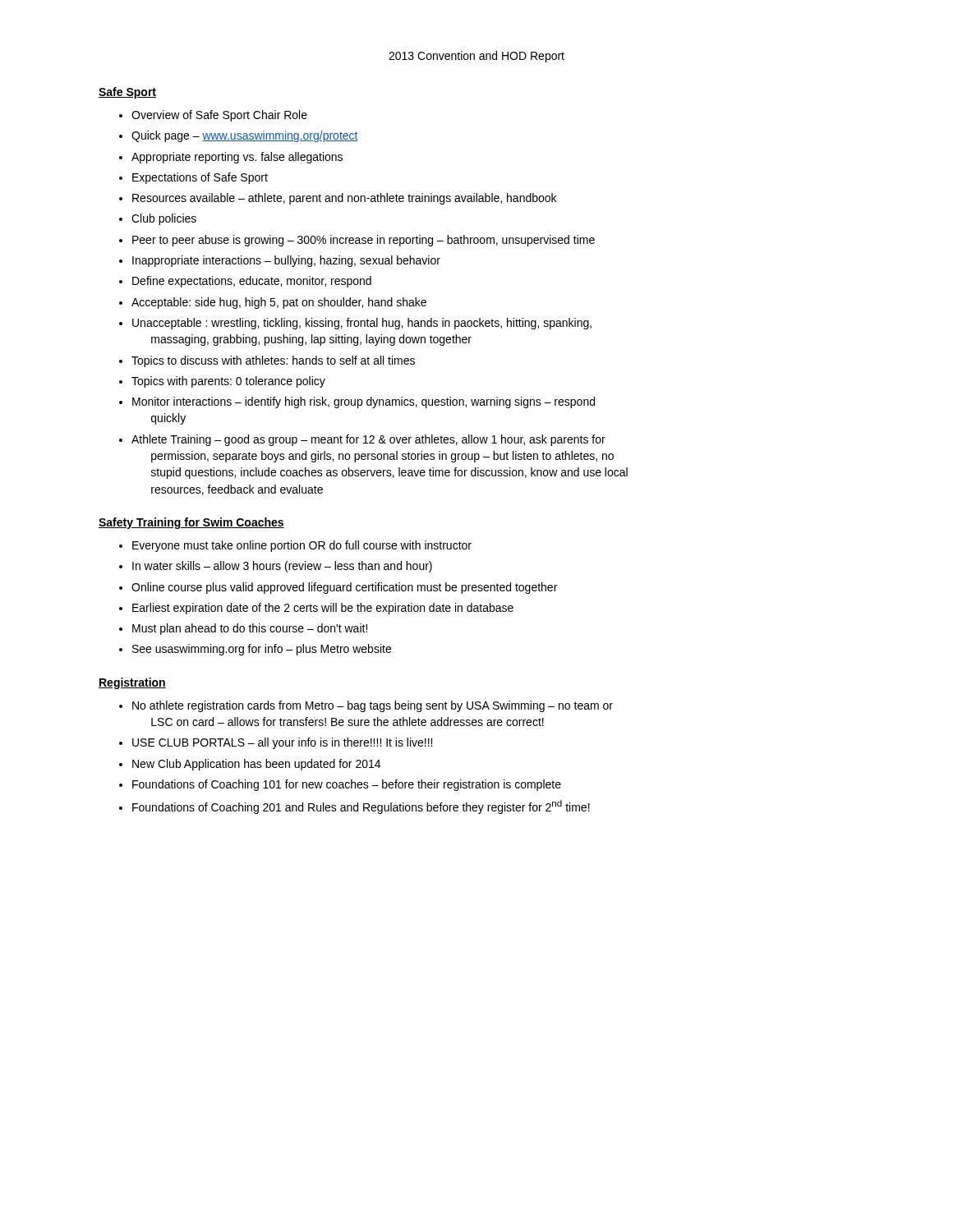Viewport: 953px width, 1232px height.
Task: Point to the passage starting "Foundations of Coaching 101"
Action: [x=346, y=784]
